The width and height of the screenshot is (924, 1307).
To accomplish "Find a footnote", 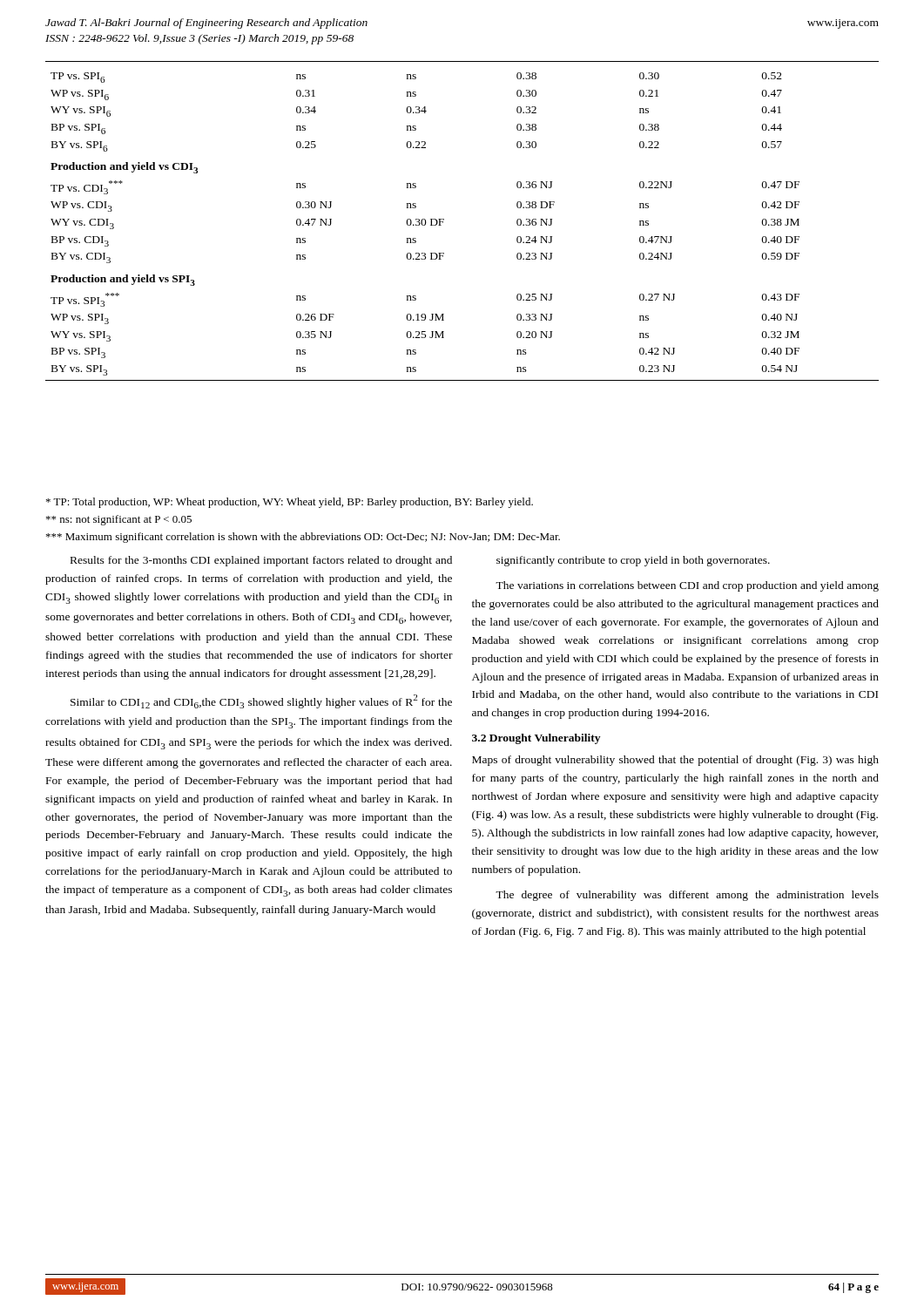I will (462, 520).
